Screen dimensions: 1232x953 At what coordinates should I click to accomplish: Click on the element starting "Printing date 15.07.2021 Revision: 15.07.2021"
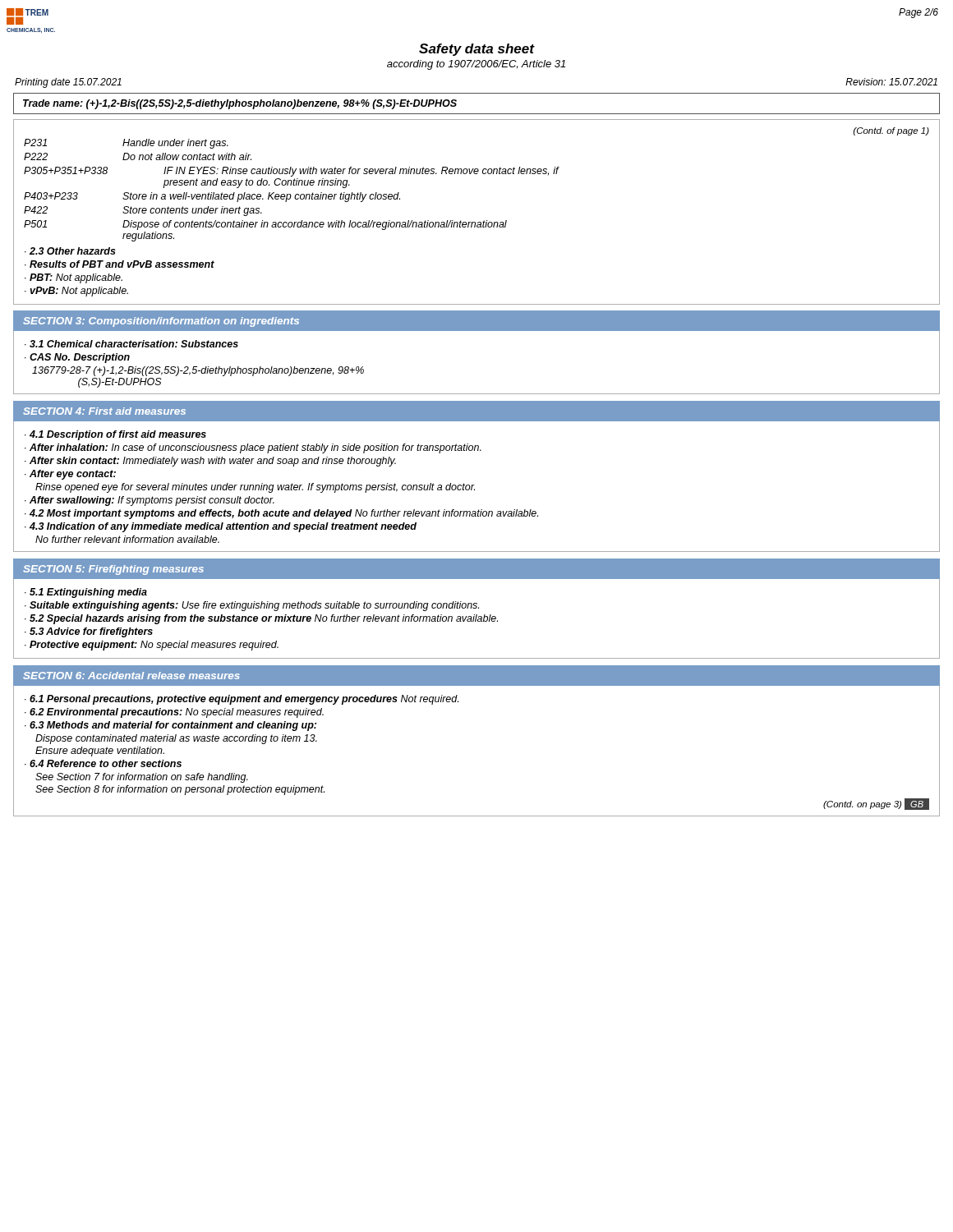[x=476, y=82]
